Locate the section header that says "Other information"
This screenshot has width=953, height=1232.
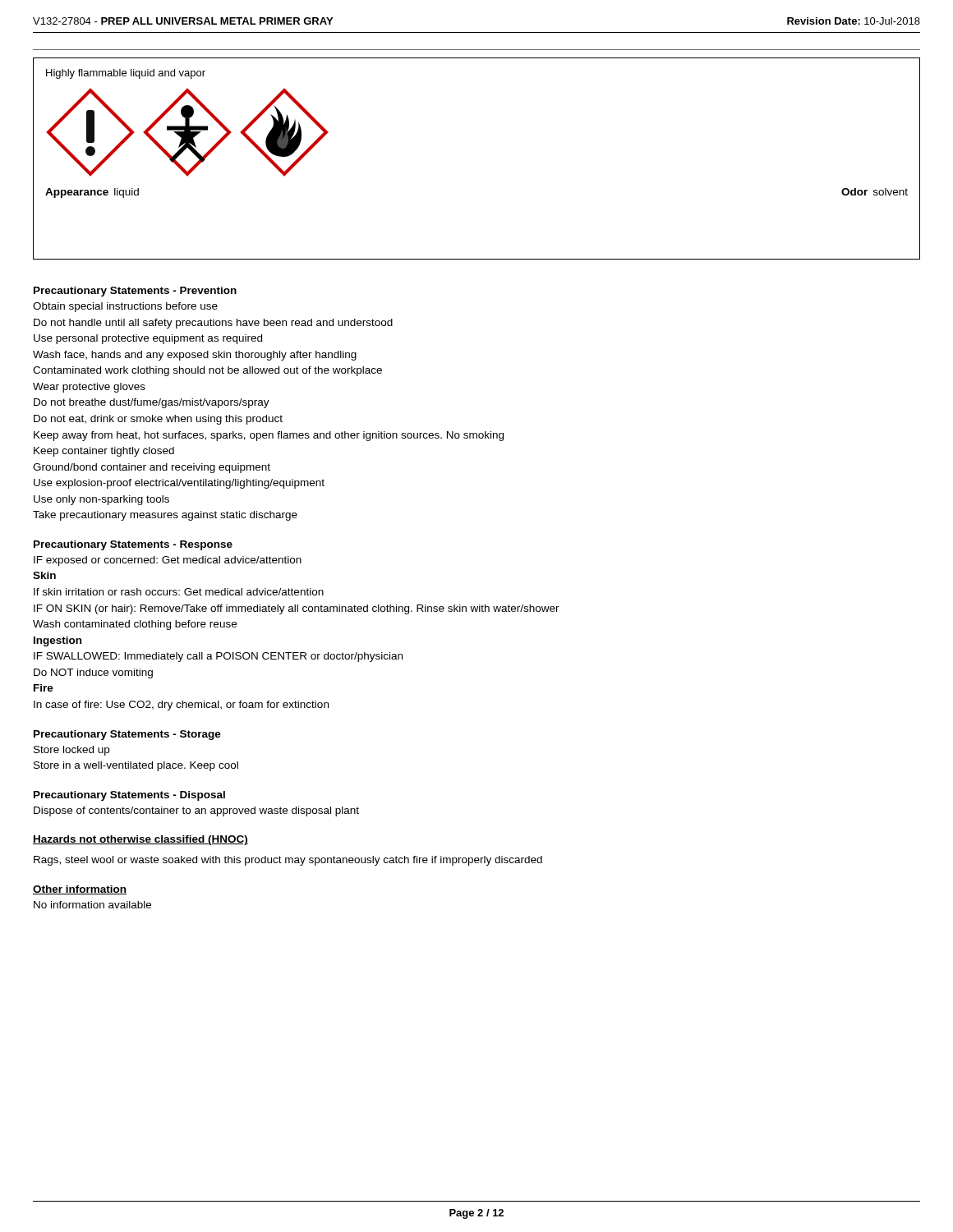click(x=81, y=889)
